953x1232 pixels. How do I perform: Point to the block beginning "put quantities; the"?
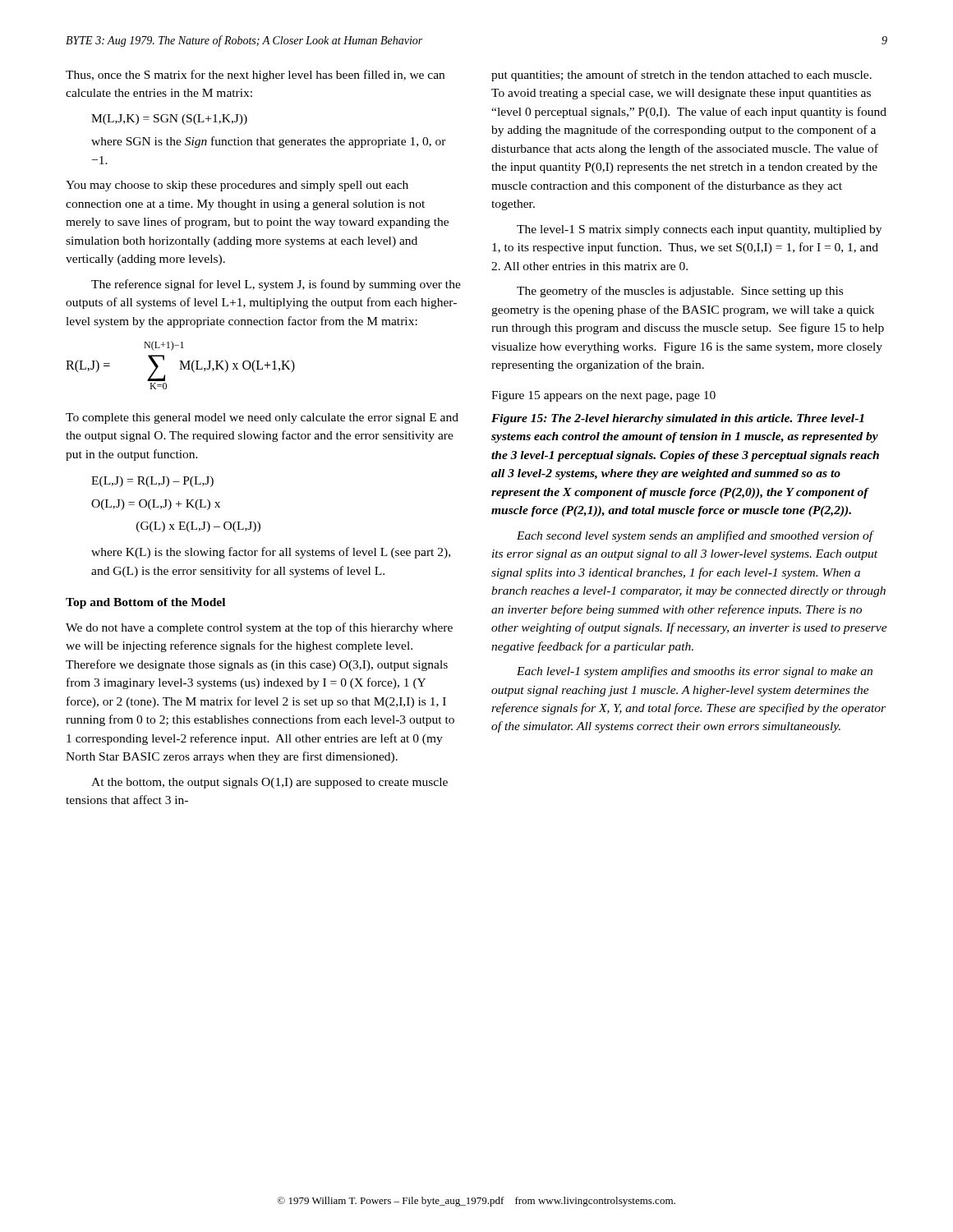[689, 140]
